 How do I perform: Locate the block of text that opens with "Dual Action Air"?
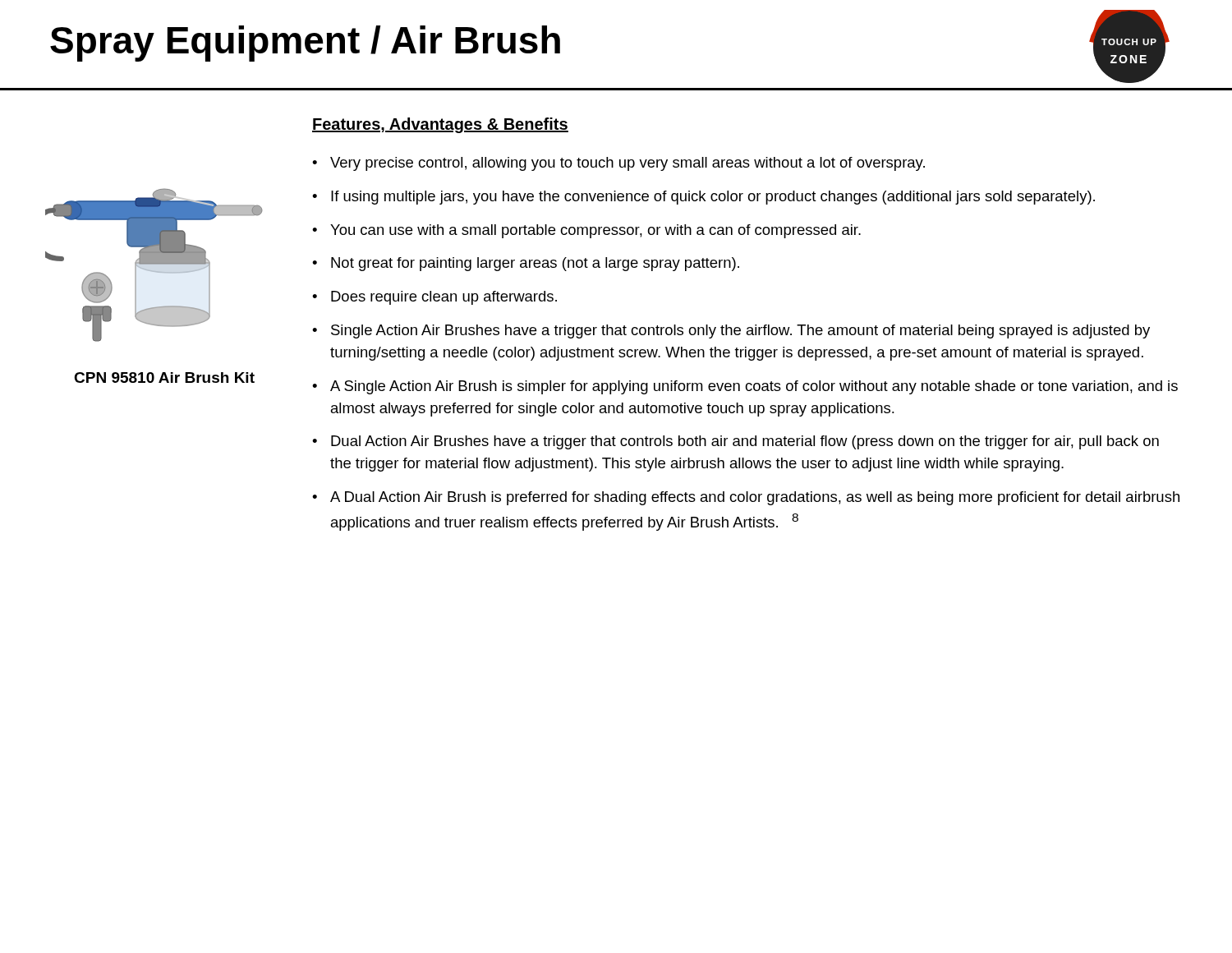coord(745,452)
